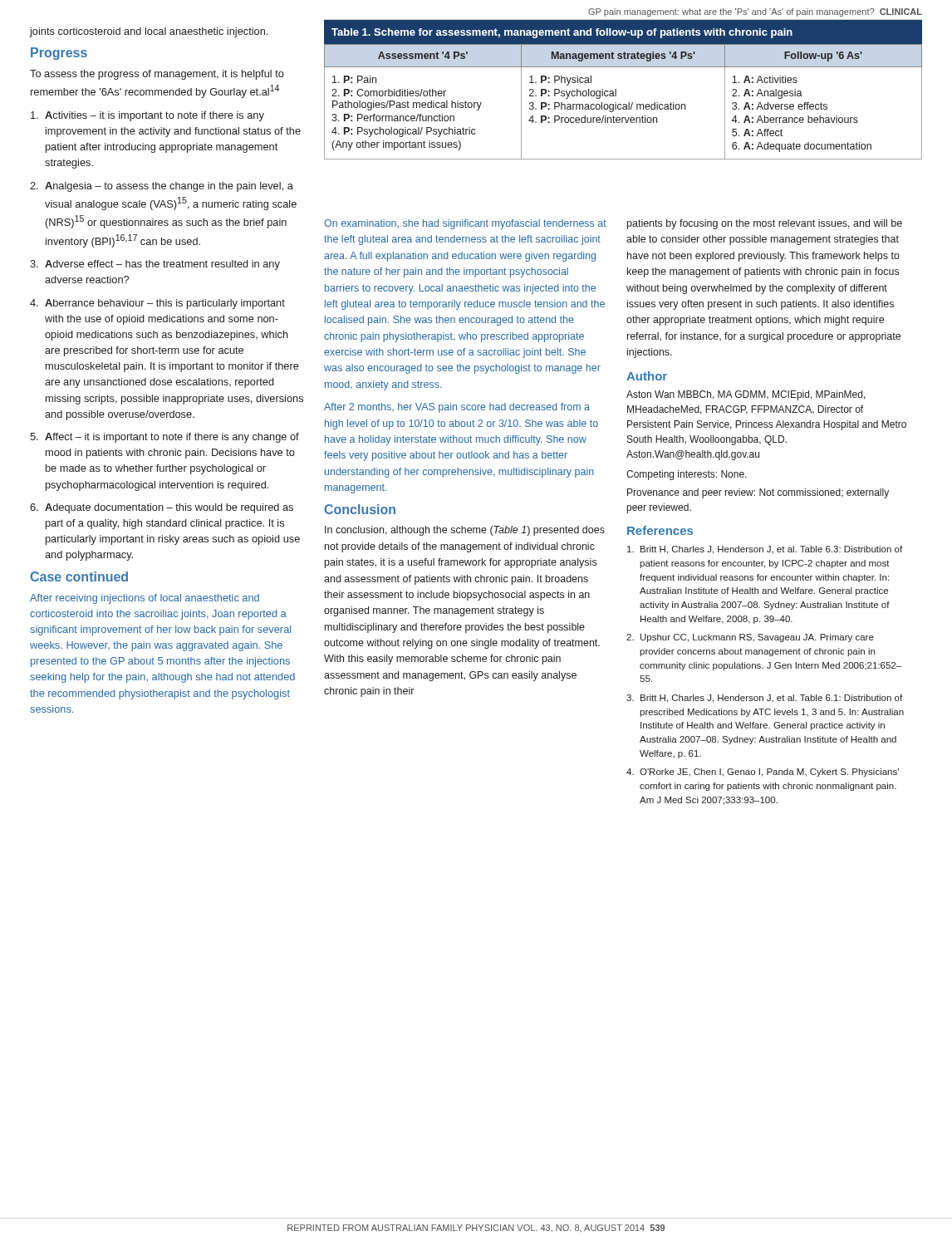
Task: Locate the block of text that opens with "3. Britt H, Charles J, Henderson"
Action: (x=765, y=726)
